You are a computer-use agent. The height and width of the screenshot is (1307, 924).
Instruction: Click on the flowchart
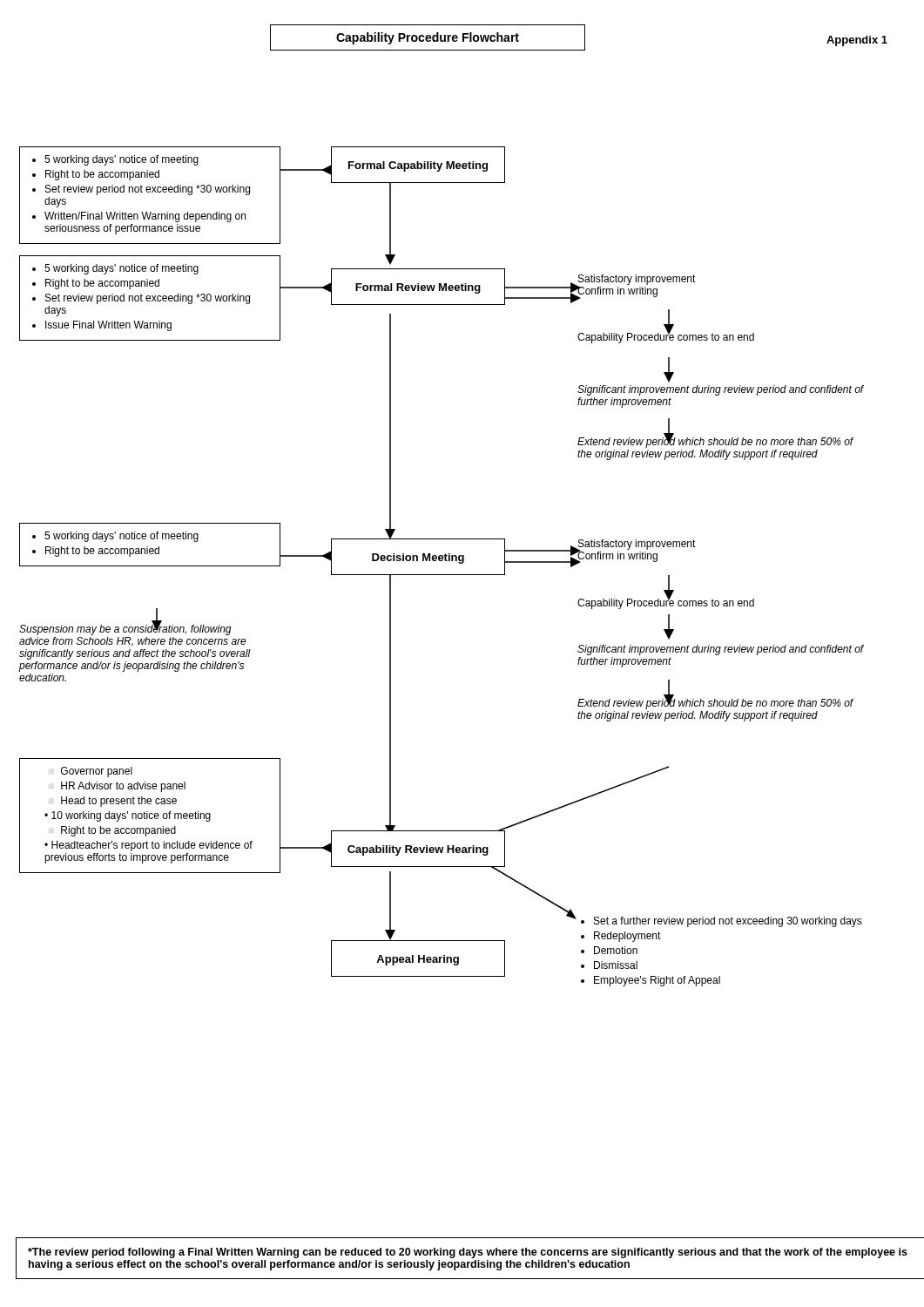click(462, 649)
